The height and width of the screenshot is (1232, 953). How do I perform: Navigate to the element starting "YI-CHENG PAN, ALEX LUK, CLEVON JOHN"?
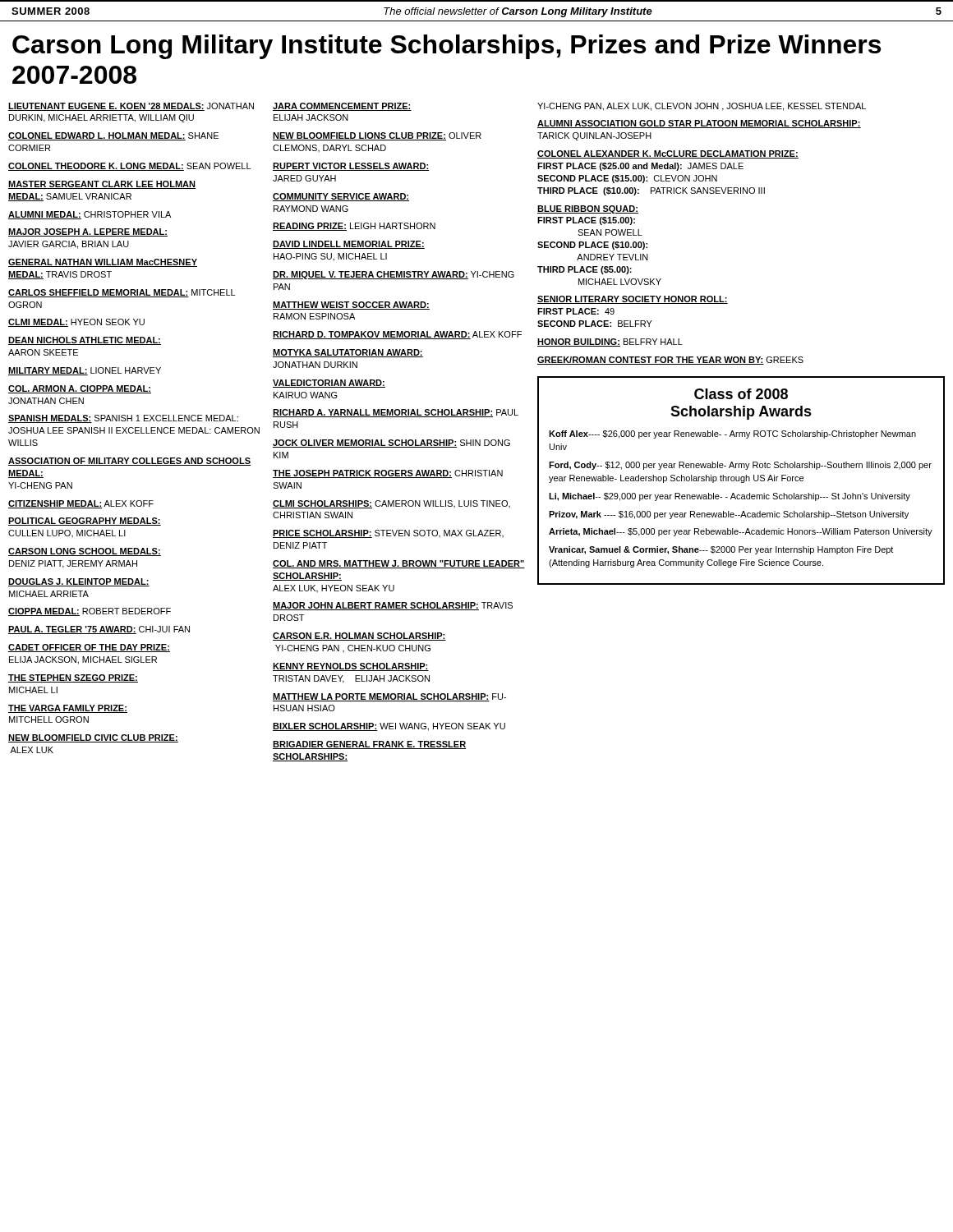[702, 106]
